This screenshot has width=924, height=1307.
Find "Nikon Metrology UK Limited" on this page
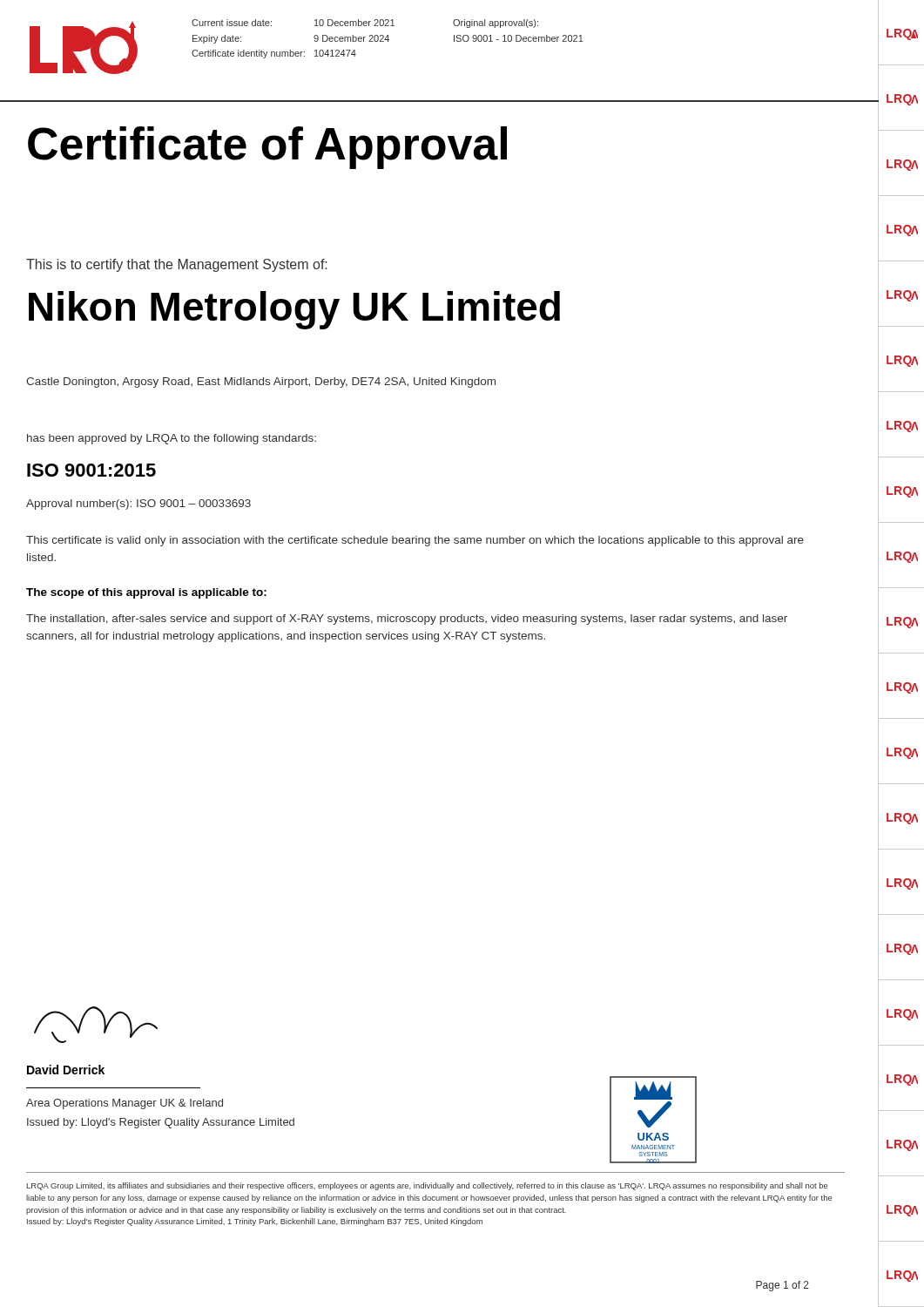tap(294, 307)
